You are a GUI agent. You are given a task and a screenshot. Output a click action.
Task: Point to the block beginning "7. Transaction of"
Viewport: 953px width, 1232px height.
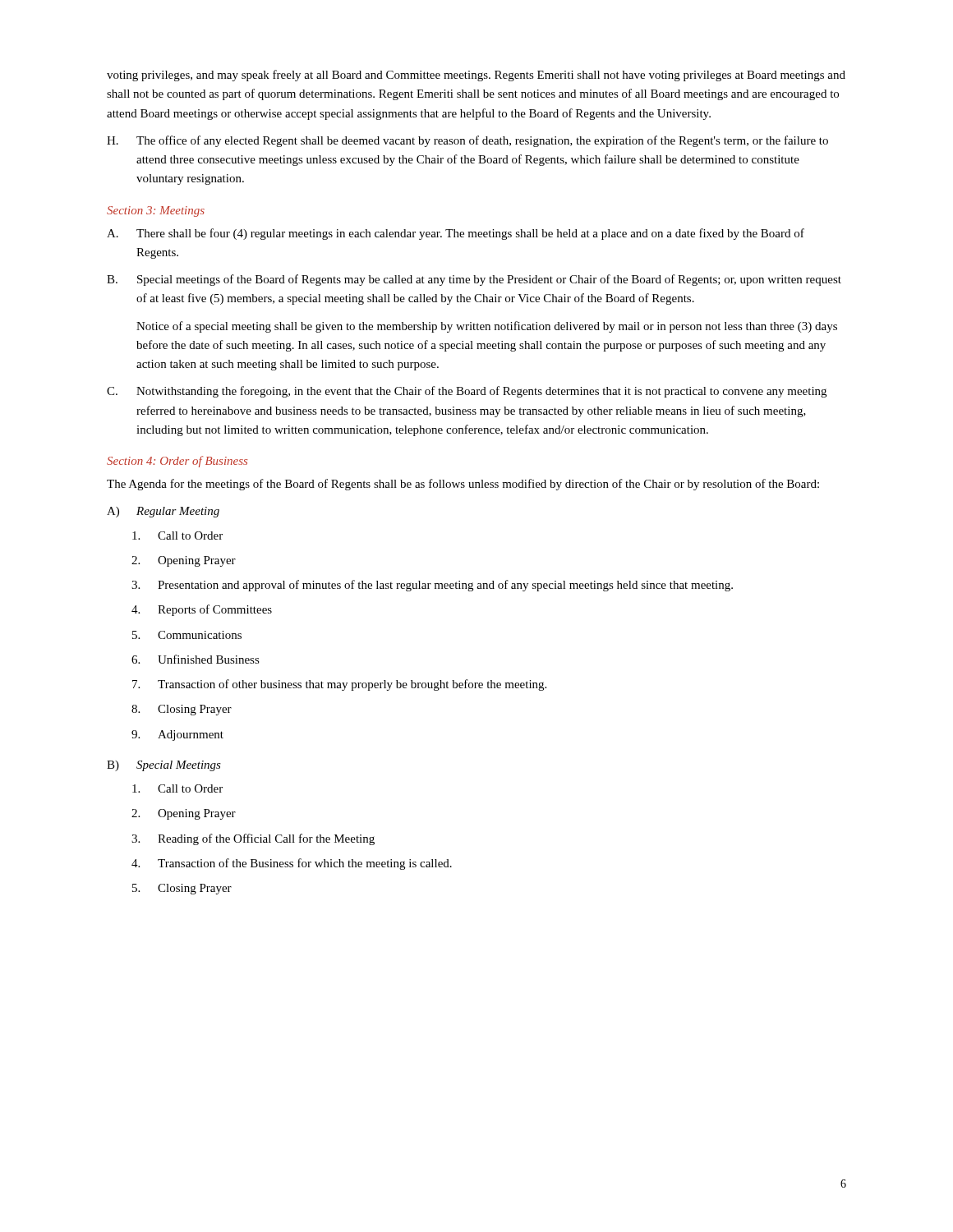tap(489, 685)
